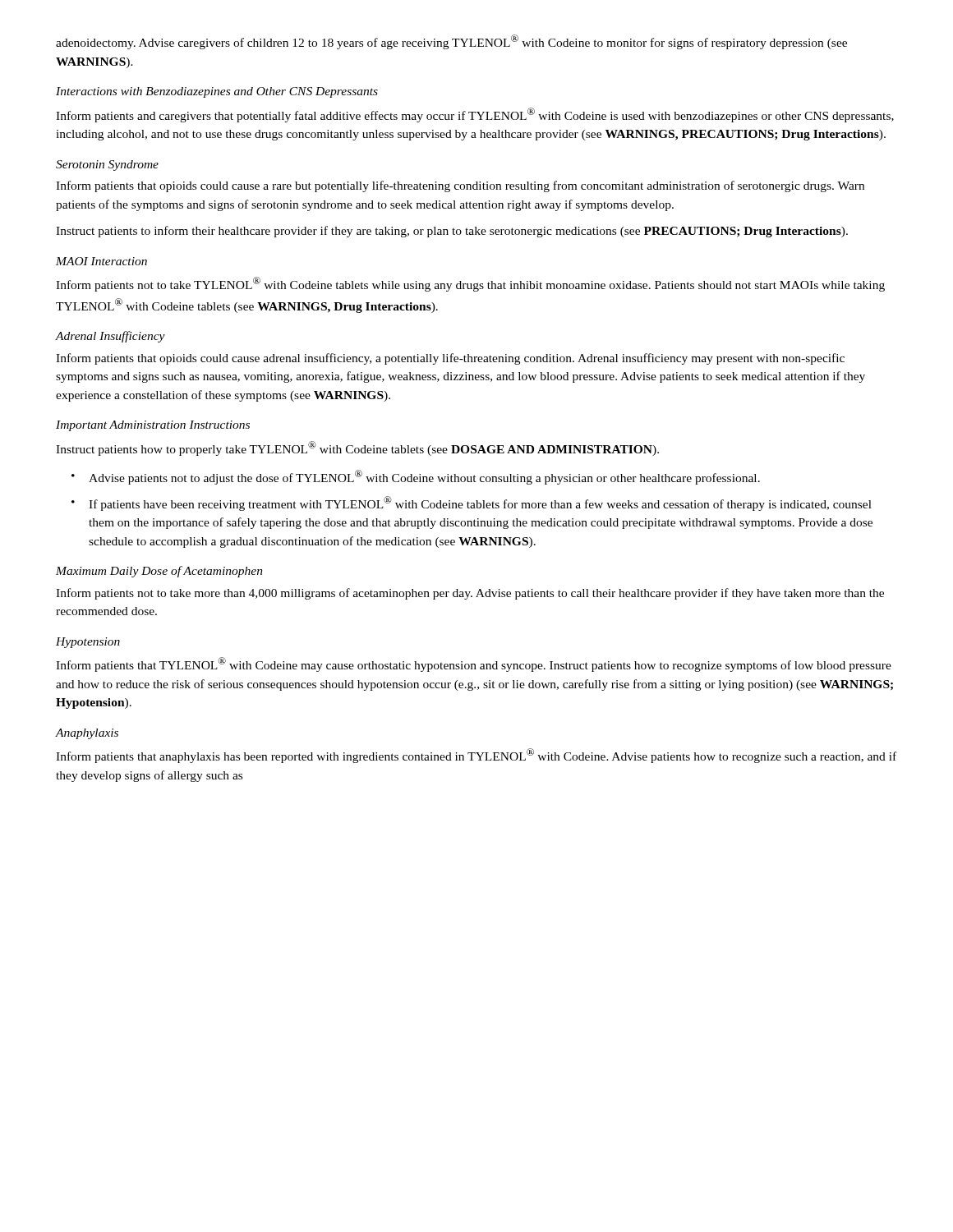Find the text block with the text "adenoidectomy. Advise caregivers of children"

tap(452, 50)
